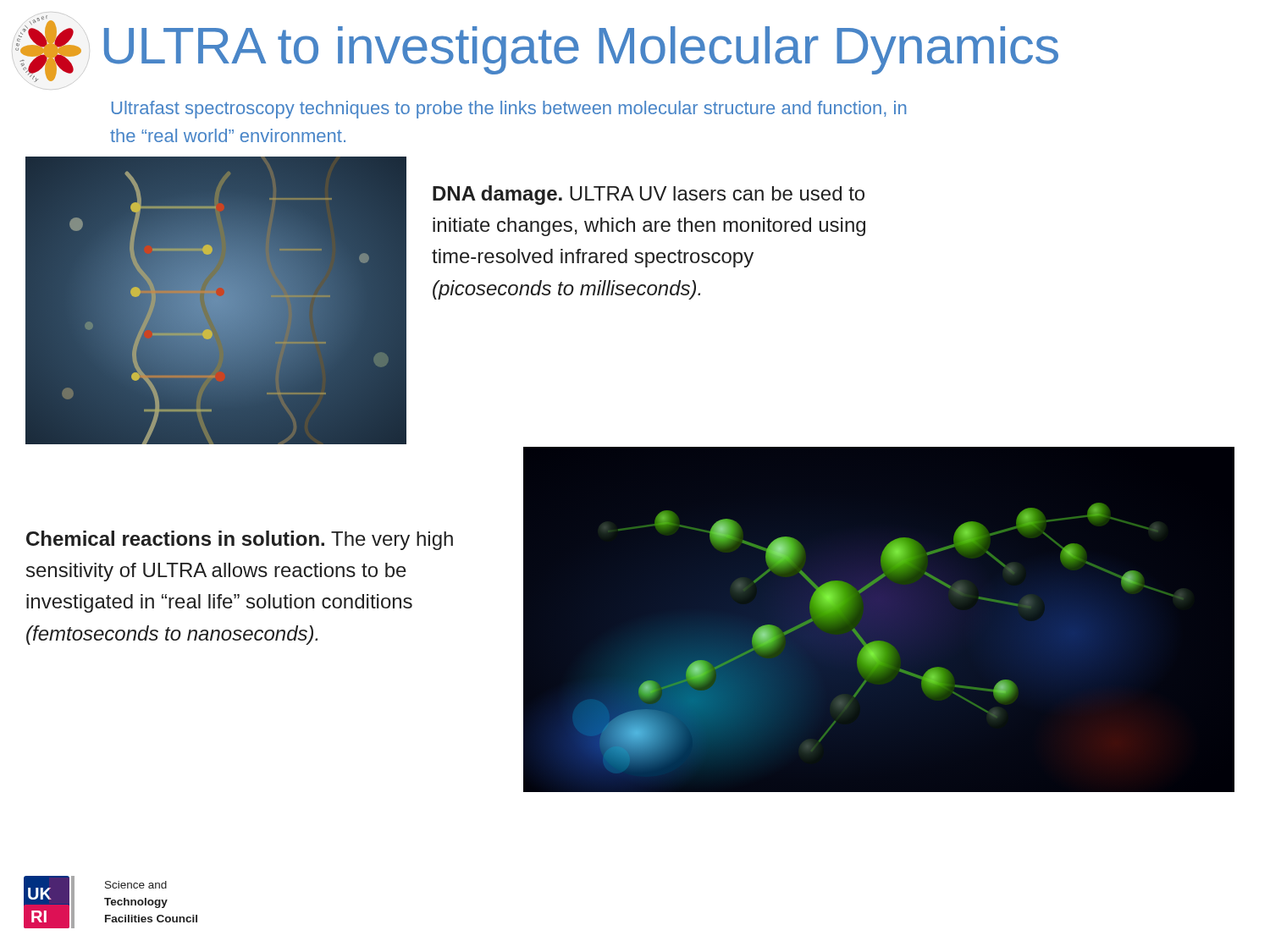Viewport: 1270px width, 952px height.
Task: Find the logo
Action: (x=111, y=902)
